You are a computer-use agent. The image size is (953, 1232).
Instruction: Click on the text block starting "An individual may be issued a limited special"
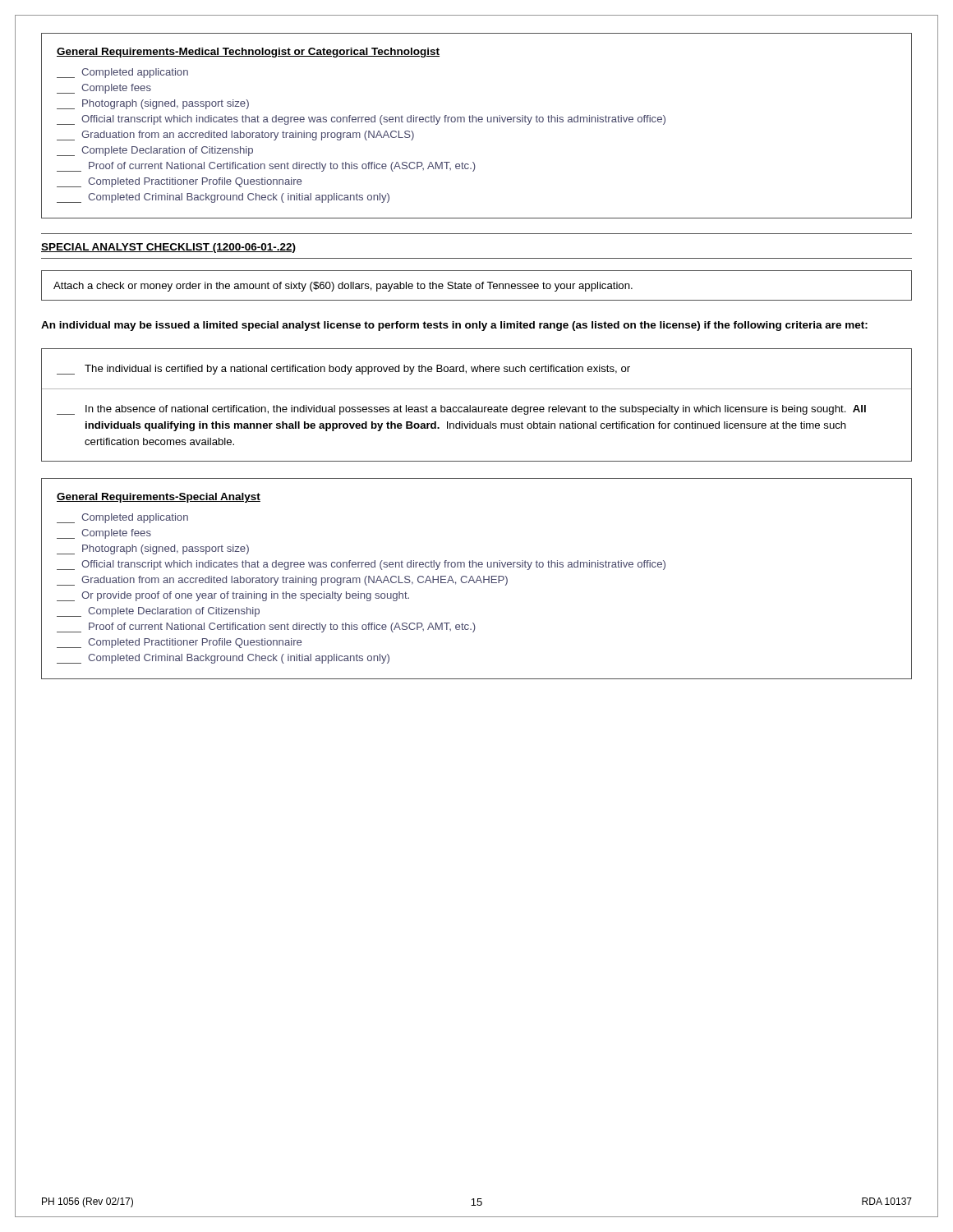(x=455, y=325)
